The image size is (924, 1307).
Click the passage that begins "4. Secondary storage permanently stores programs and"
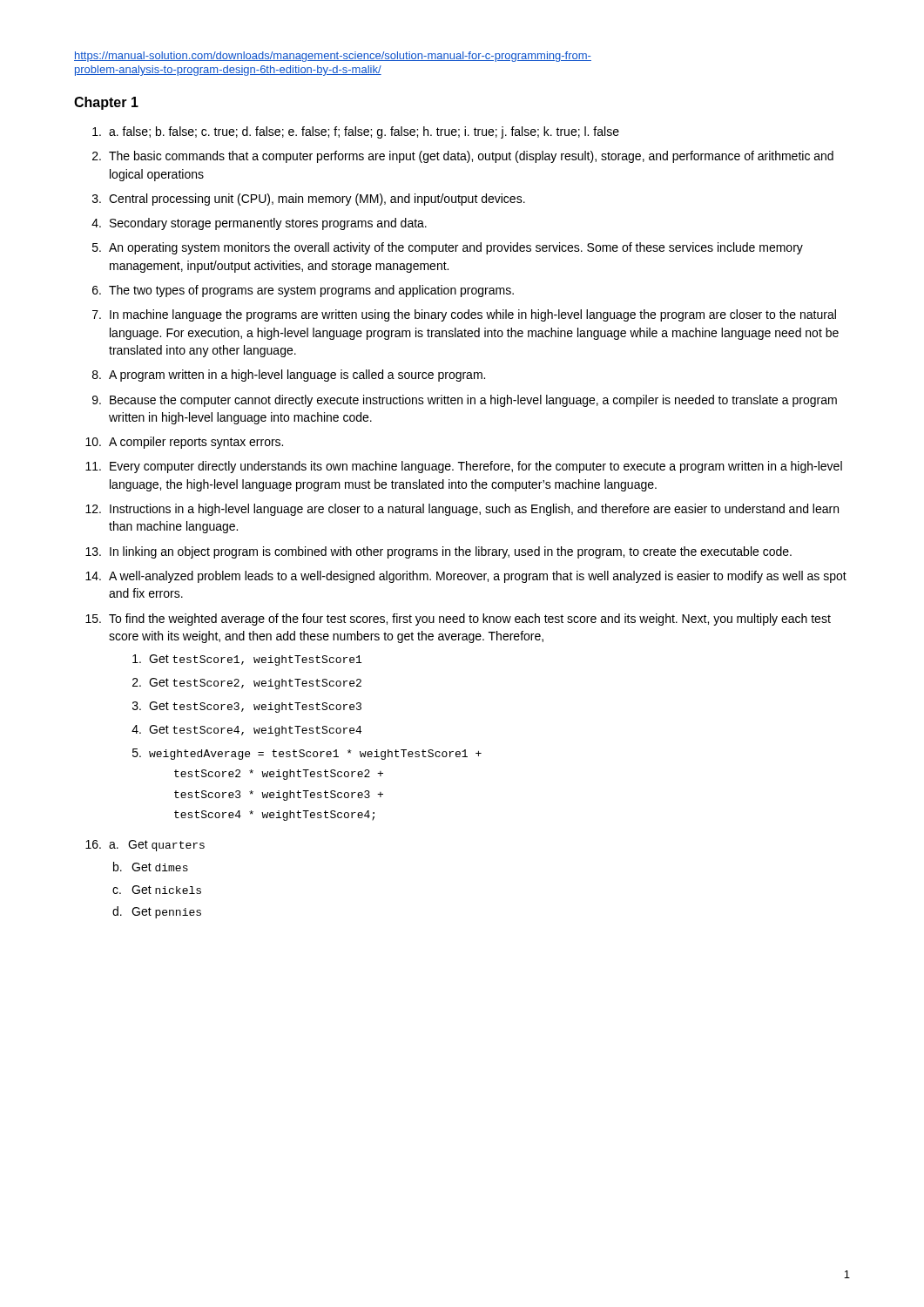[x=259, y=224]
